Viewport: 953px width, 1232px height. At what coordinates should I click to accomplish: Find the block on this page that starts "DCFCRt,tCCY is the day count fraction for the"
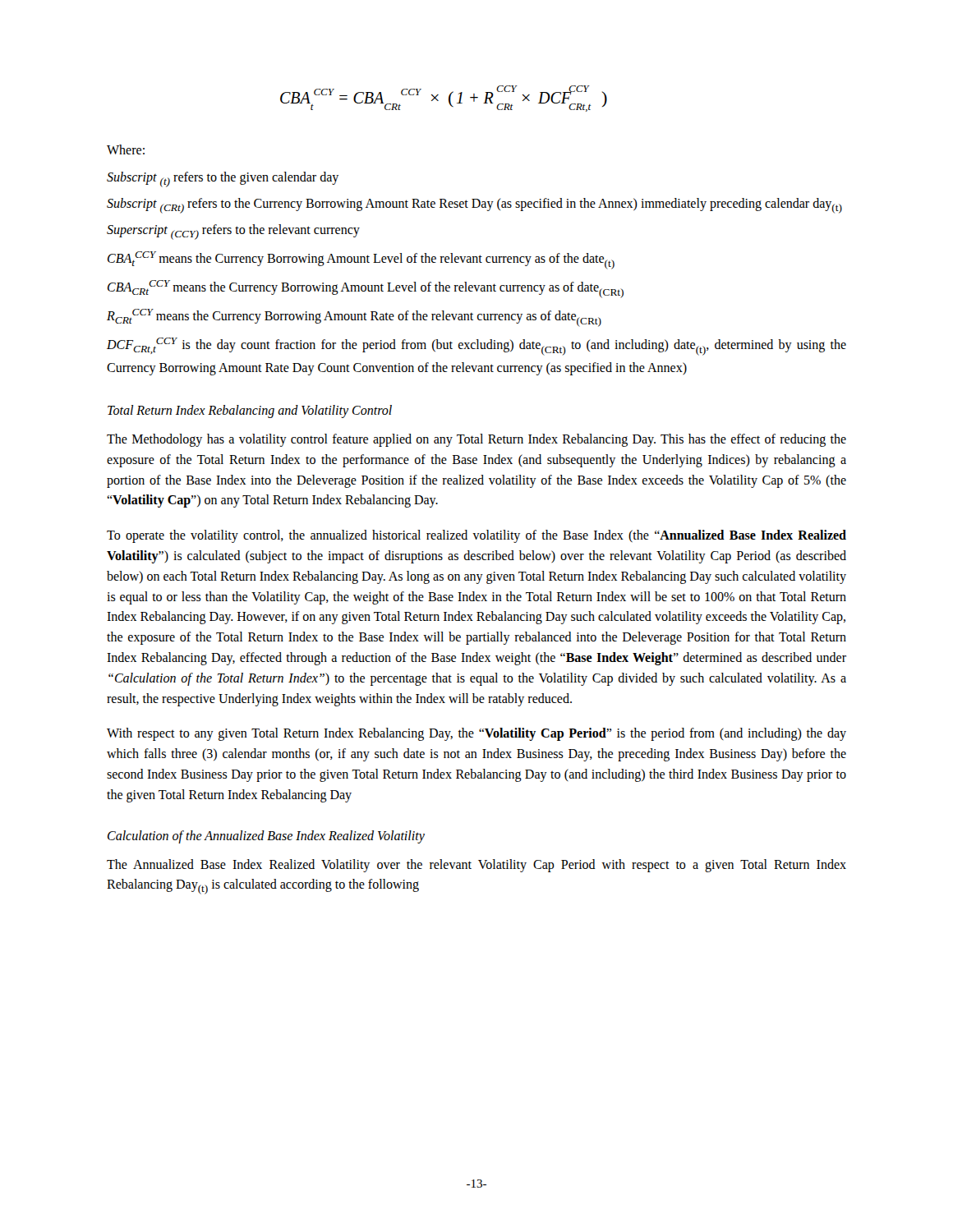pos(476,355)
